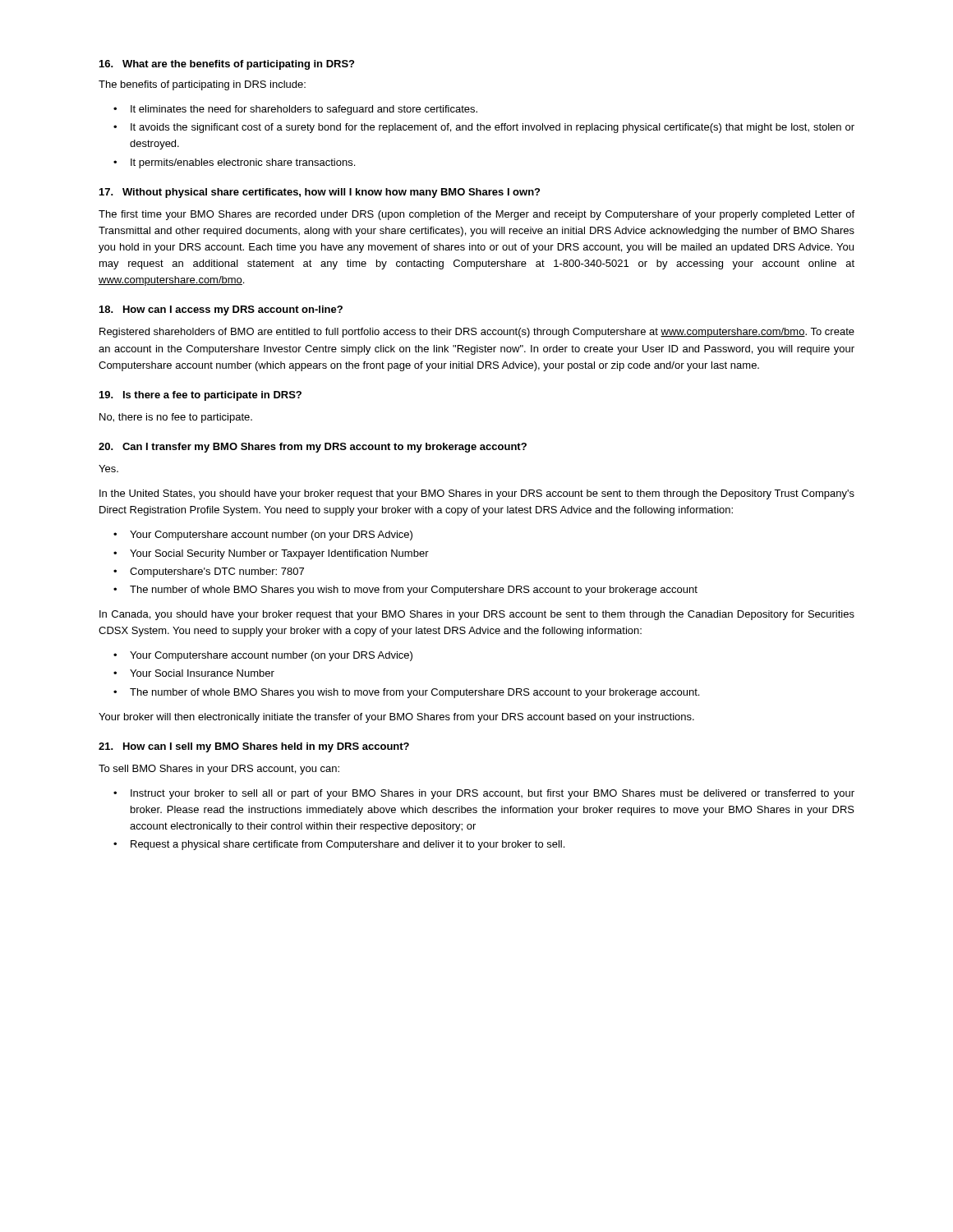Screen dimensions: 1232x953
Task: Click on the section header that says "19. Is there a fee to participate in"
Action: point(200,394)
